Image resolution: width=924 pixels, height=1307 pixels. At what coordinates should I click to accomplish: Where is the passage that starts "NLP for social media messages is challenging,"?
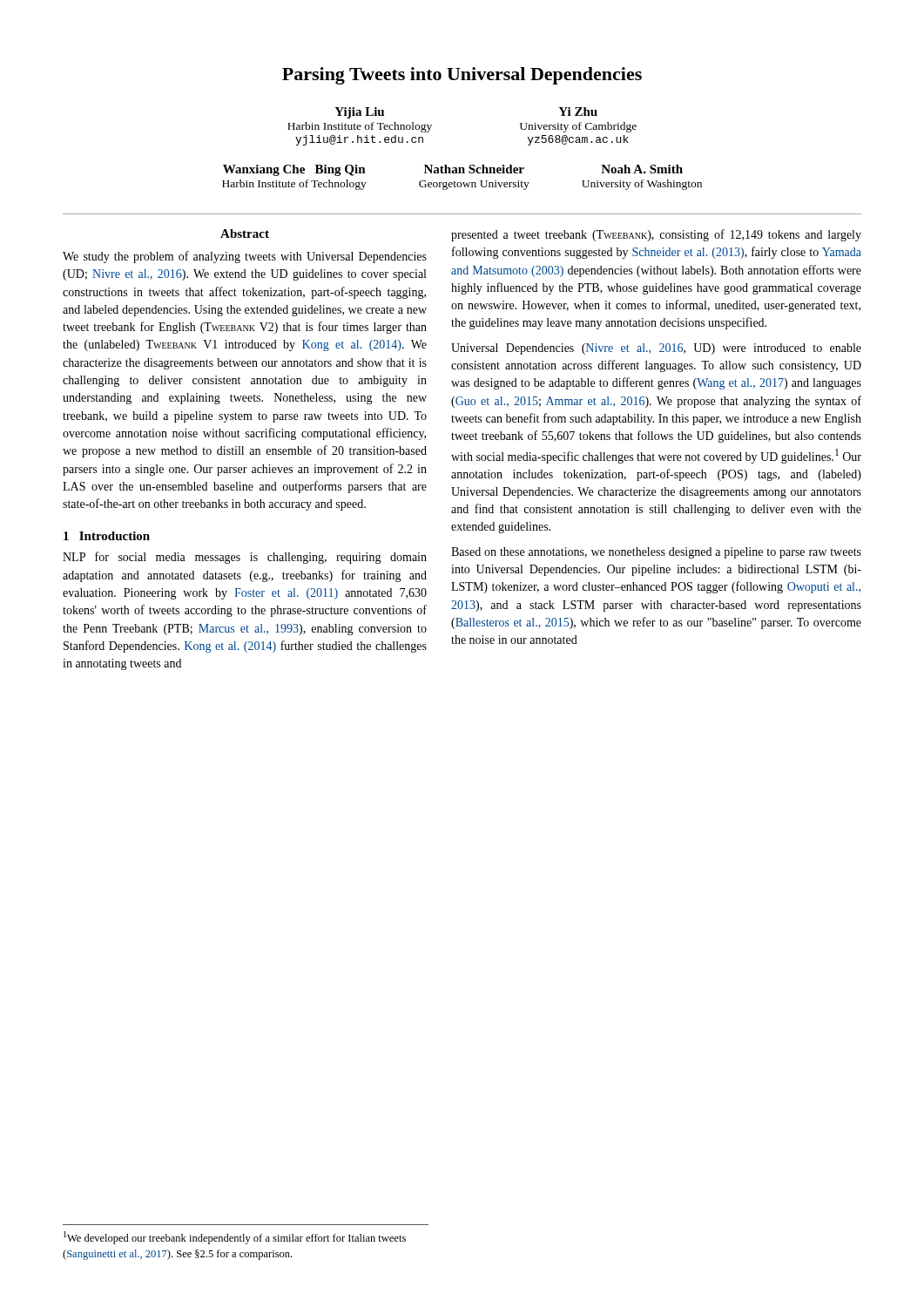coord(245,611)
